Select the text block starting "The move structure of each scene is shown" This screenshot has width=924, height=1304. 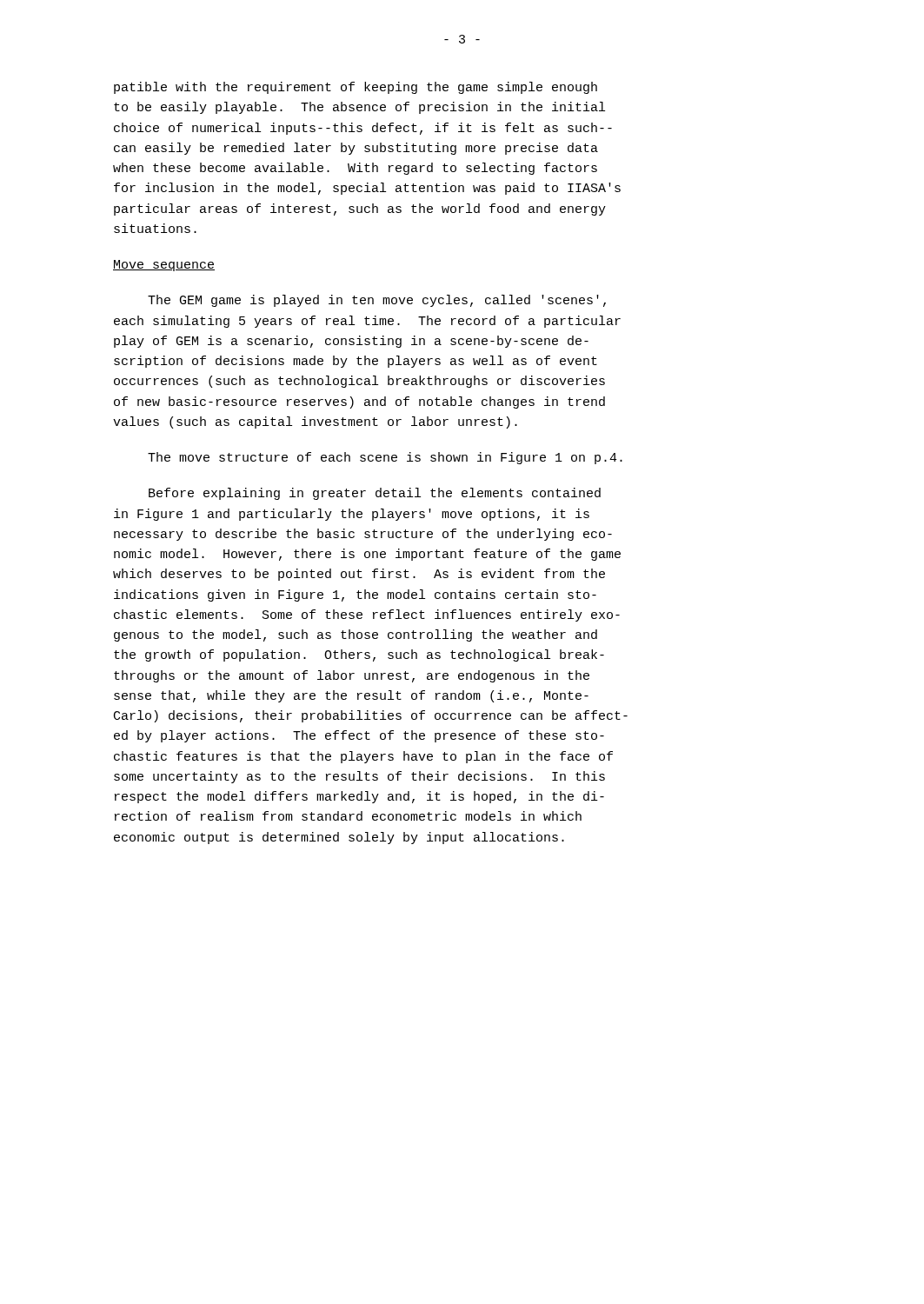tap(386, 459)
